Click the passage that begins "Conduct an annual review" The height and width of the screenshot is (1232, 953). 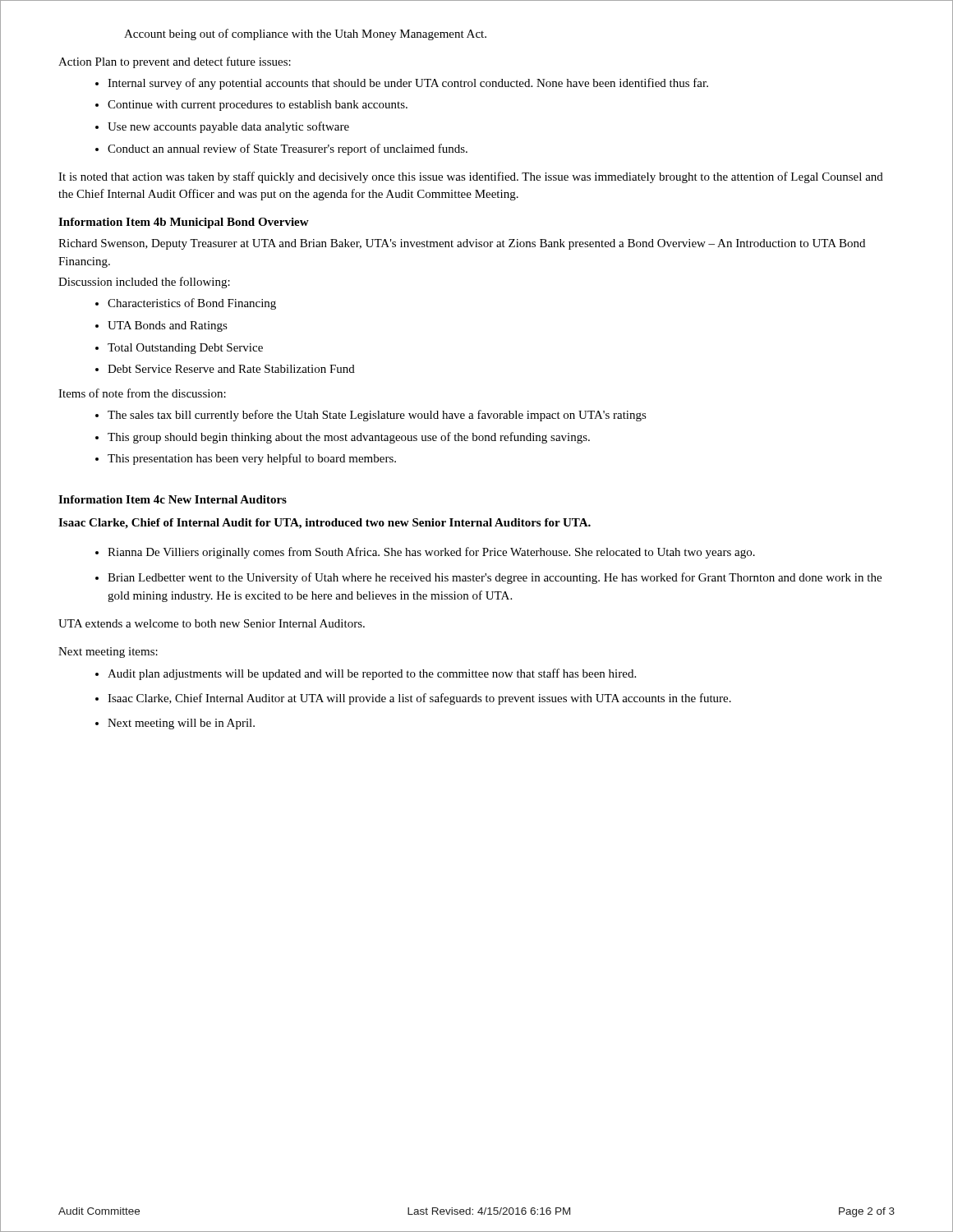tap(288, 148)
